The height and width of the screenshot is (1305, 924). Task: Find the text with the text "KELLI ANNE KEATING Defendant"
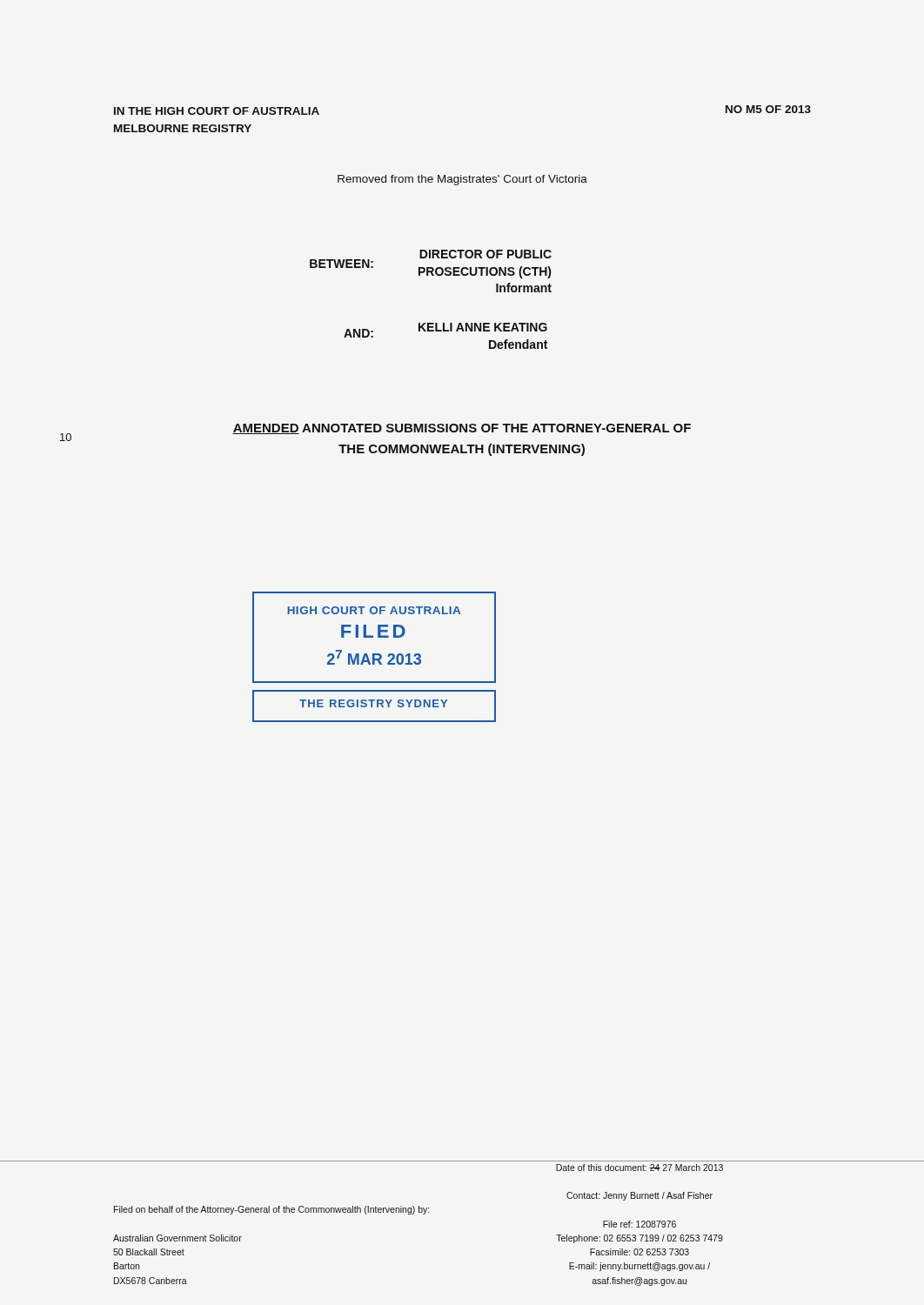[483, 336]
